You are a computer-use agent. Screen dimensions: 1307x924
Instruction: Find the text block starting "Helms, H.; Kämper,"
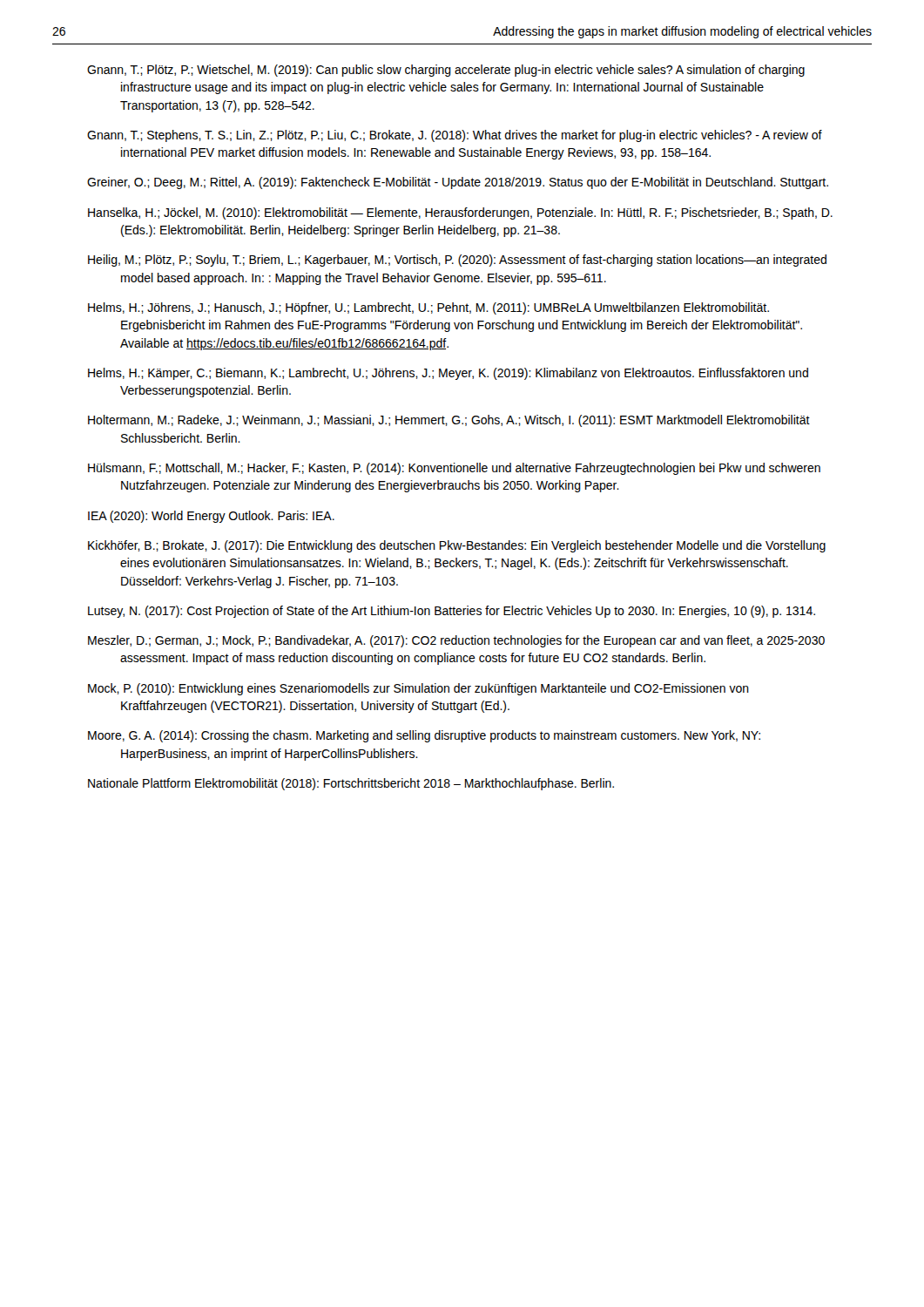448,382
